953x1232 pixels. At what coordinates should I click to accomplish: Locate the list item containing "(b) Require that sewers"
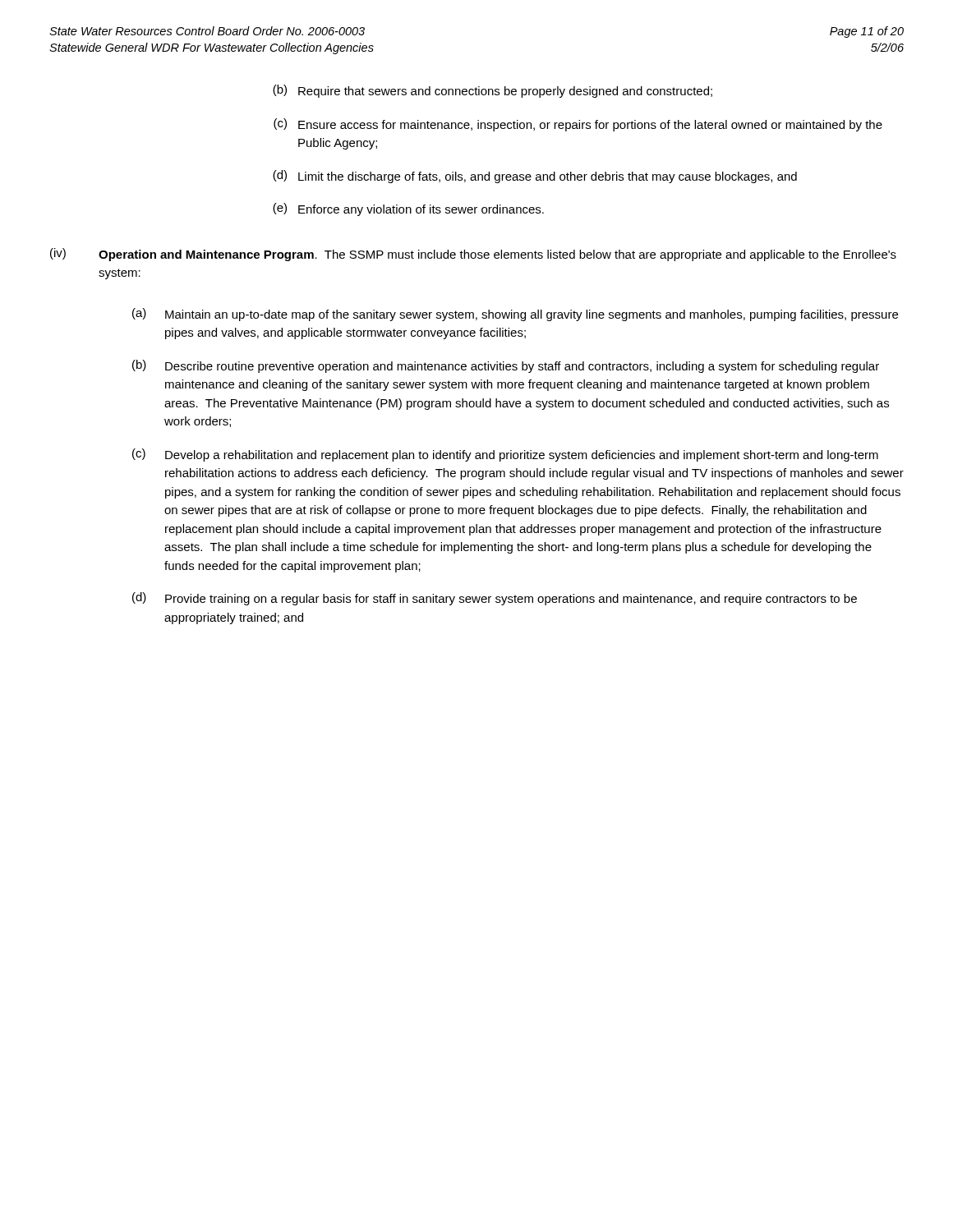click(476, 91)
